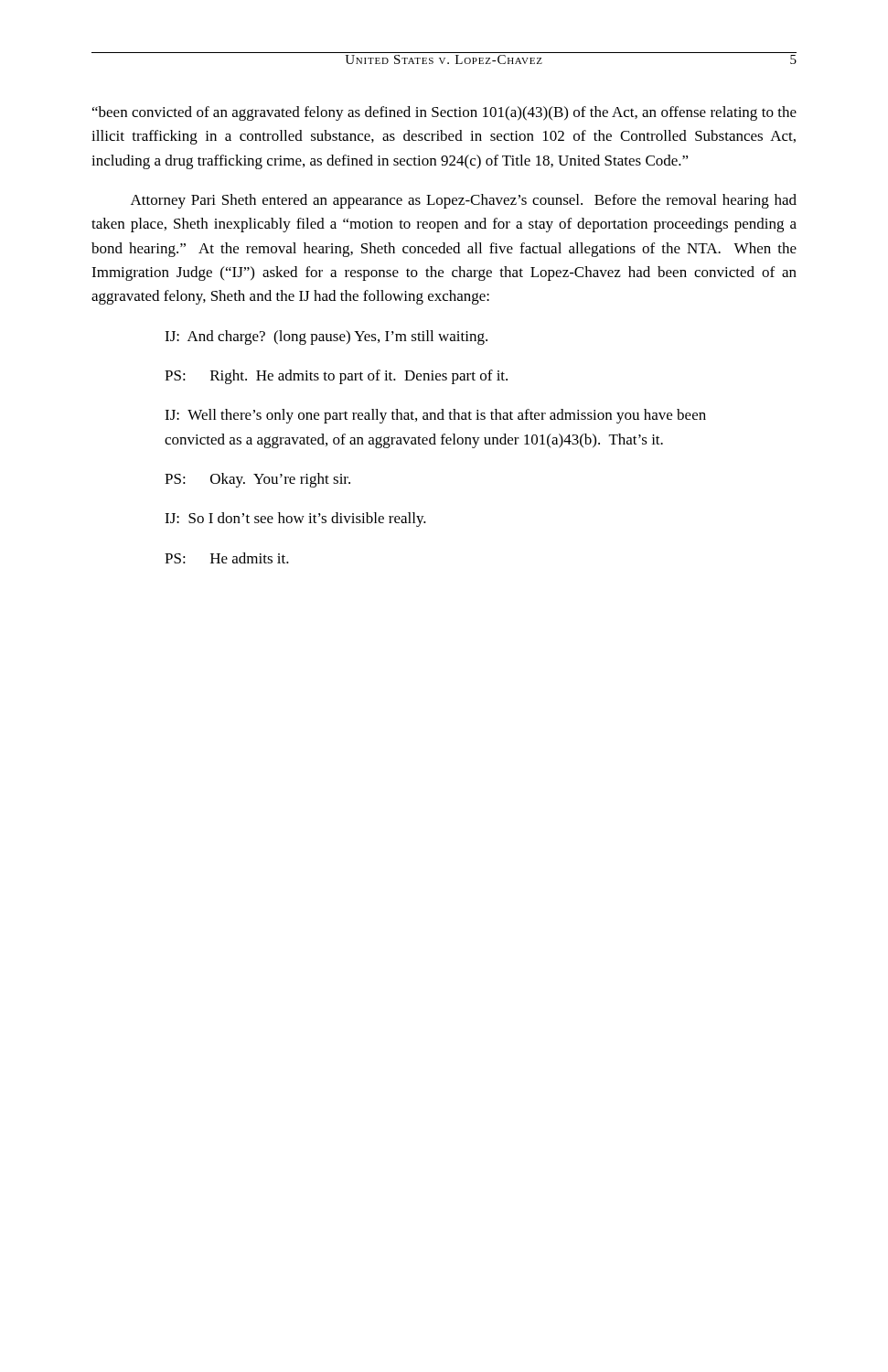Image resolution: width=888 pixels, height=1372 pixels.
Task: Find the text block with the text "IJ: So I don’t"
Action: 296,519
